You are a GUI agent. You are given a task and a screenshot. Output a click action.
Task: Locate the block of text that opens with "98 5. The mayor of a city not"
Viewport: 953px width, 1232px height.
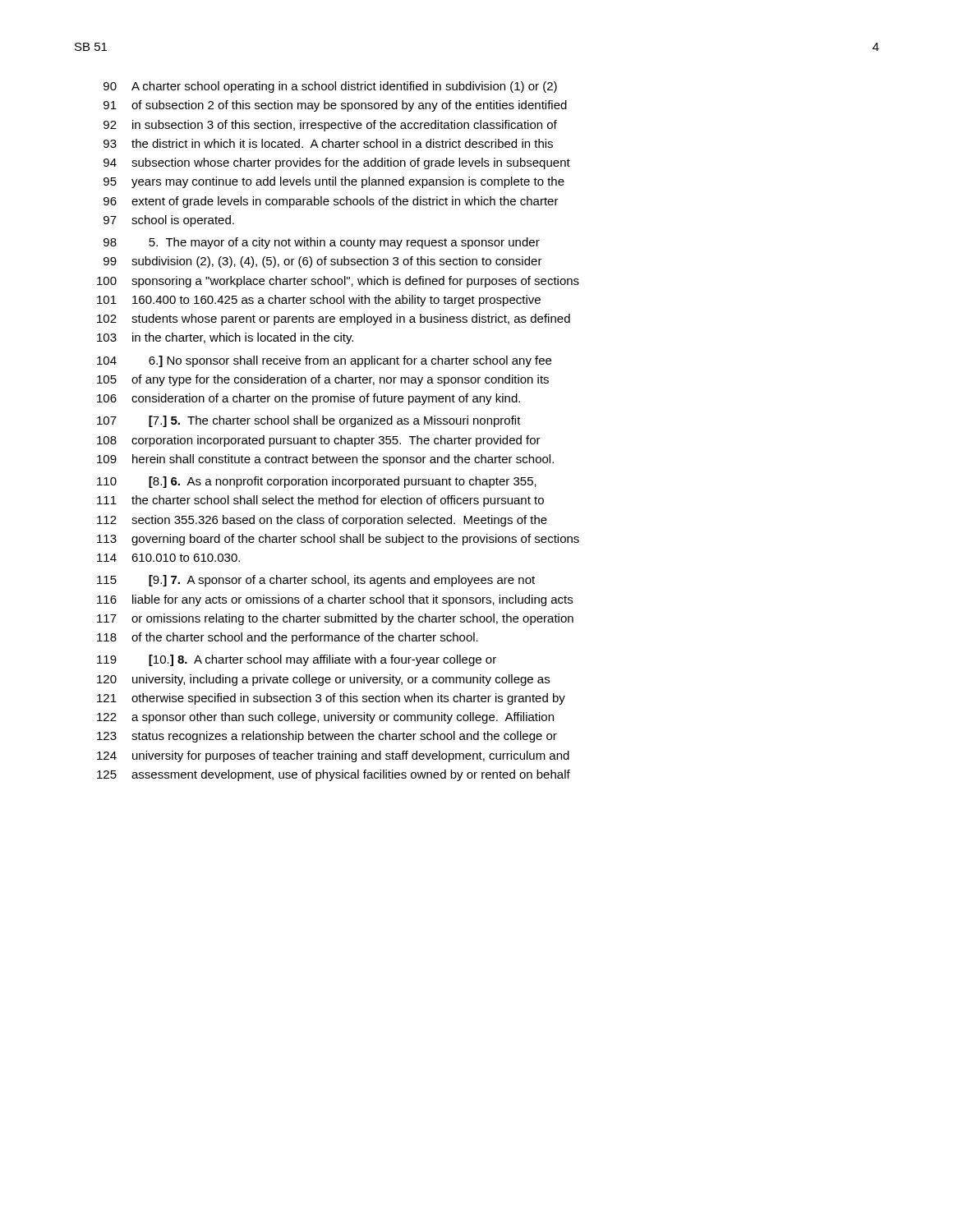(x=476, y=290)
